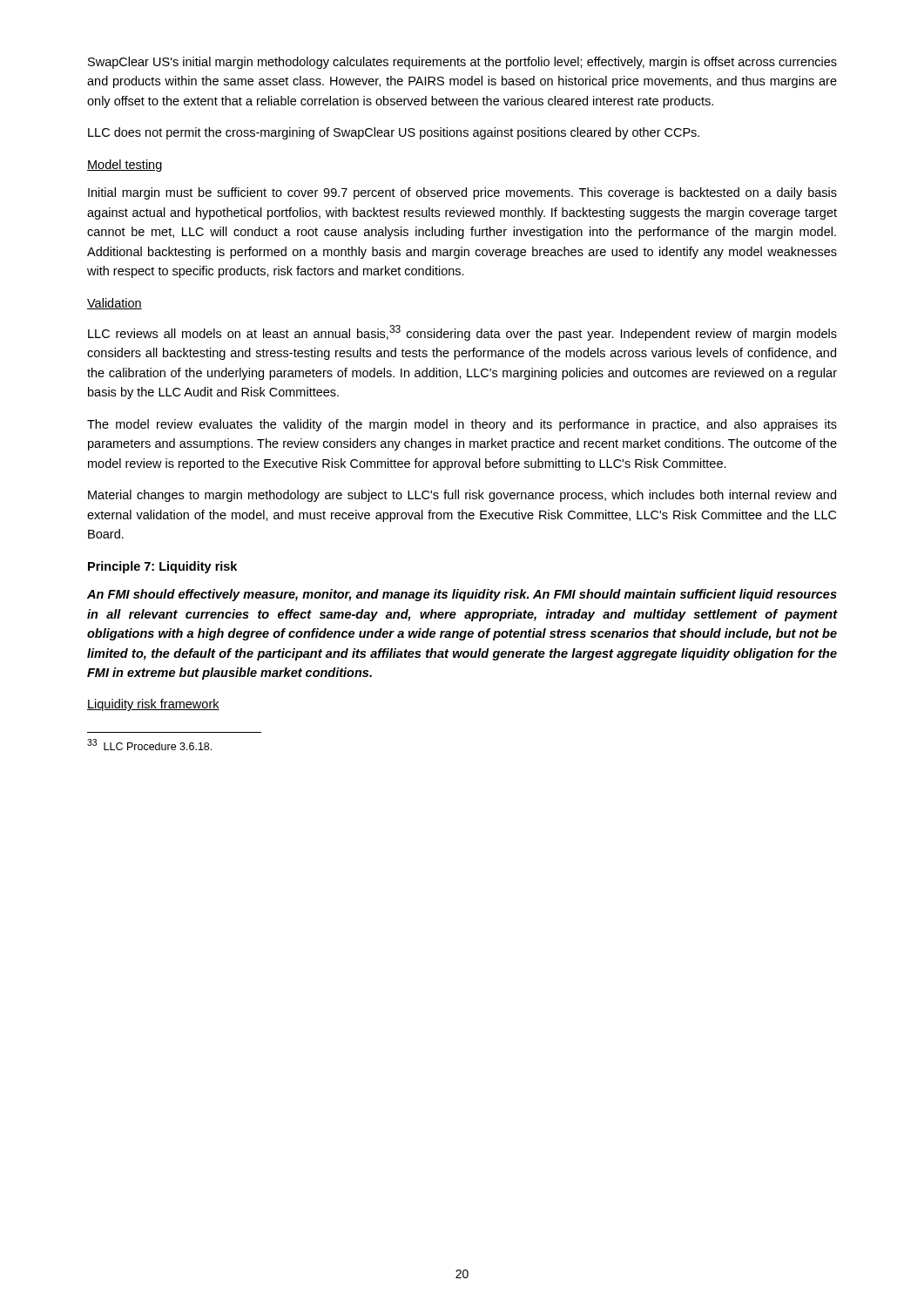Image resolution: width=924 pixels, height=1307 pixels.
Task: Locate the block starting "LLC does not"
Action: 462,133
